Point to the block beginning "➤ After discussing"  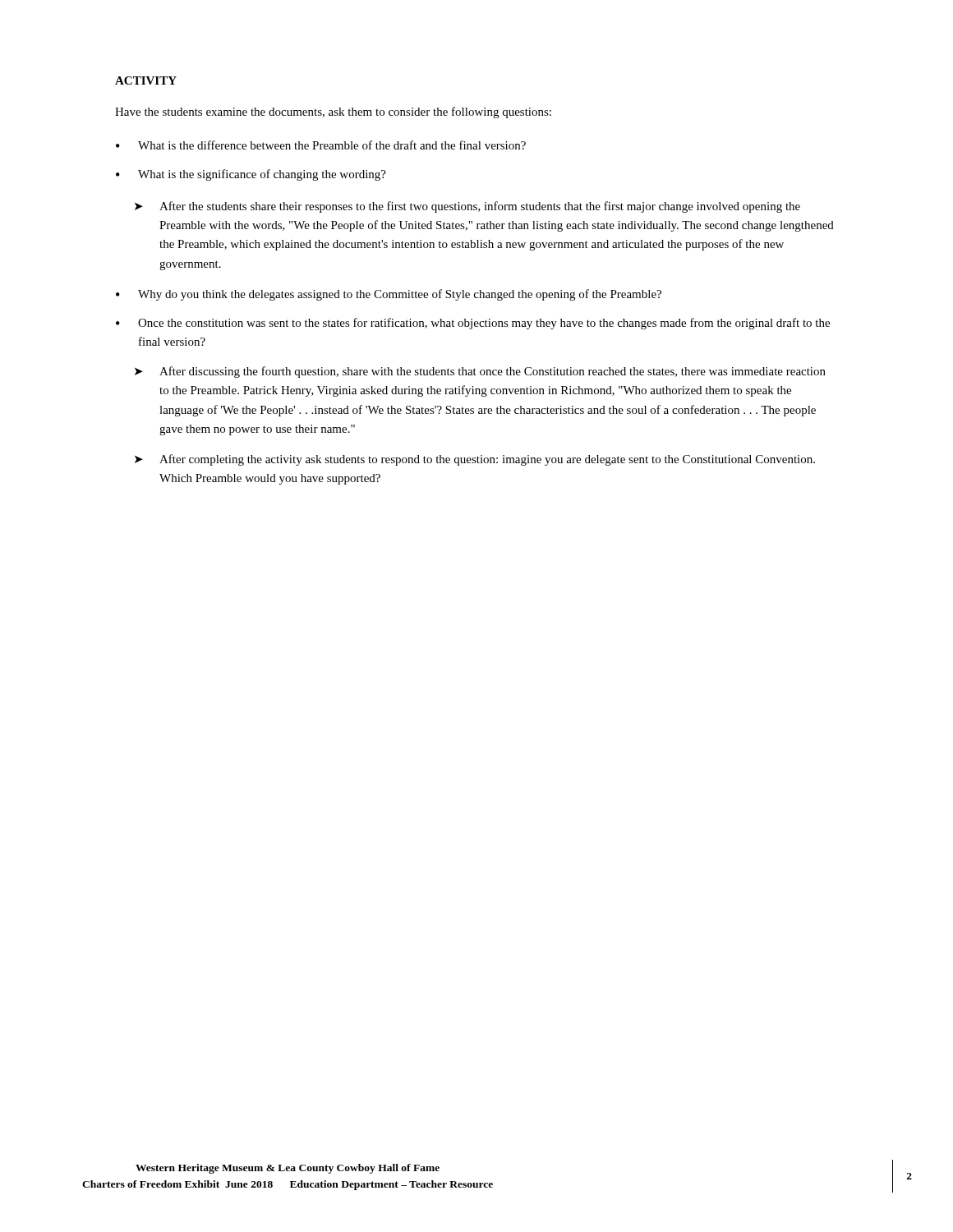coord(486,400)
